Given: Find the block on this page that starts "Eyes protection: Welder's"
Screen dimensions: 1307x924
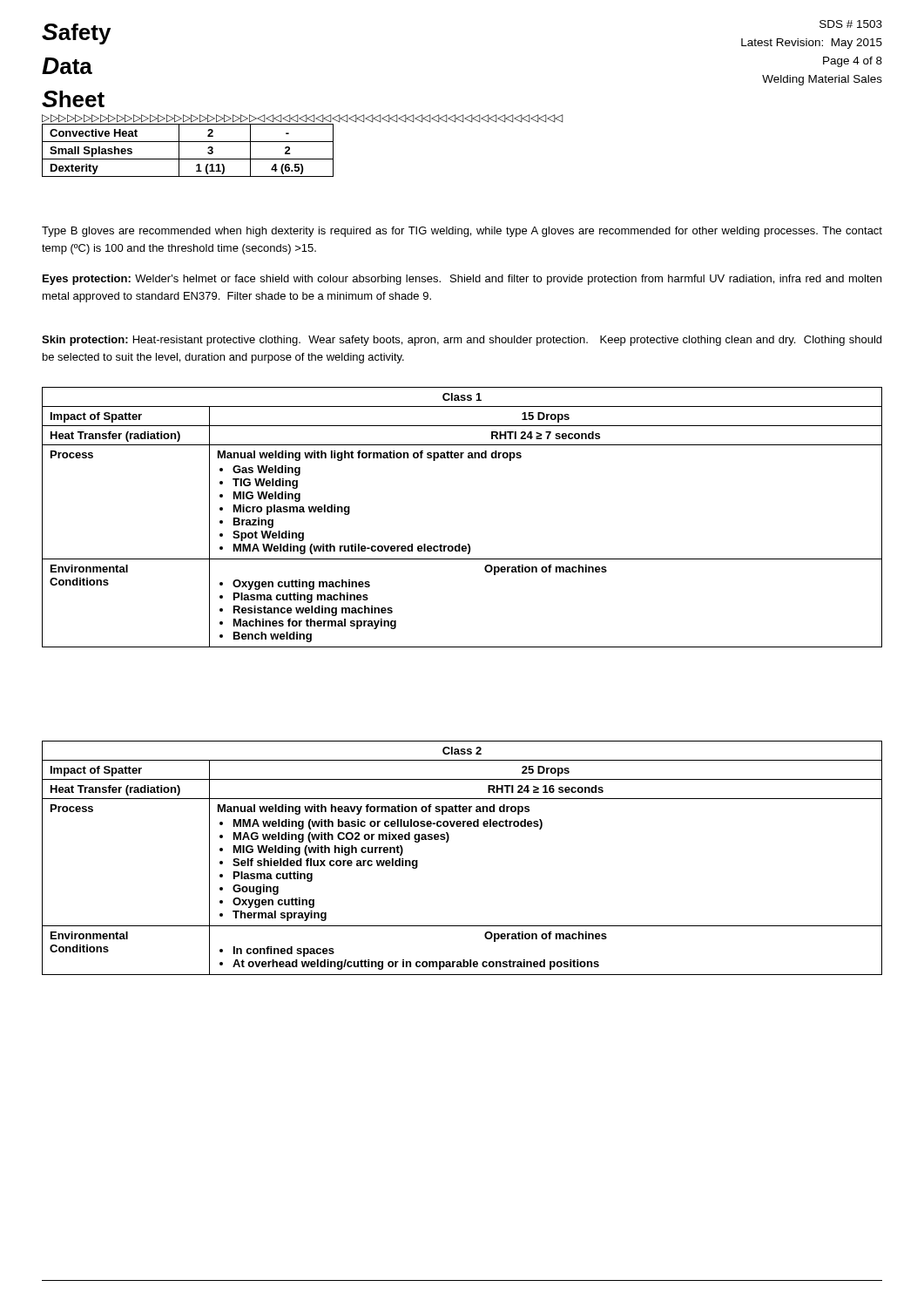Looking at the screenshot, I should point(462,287).
